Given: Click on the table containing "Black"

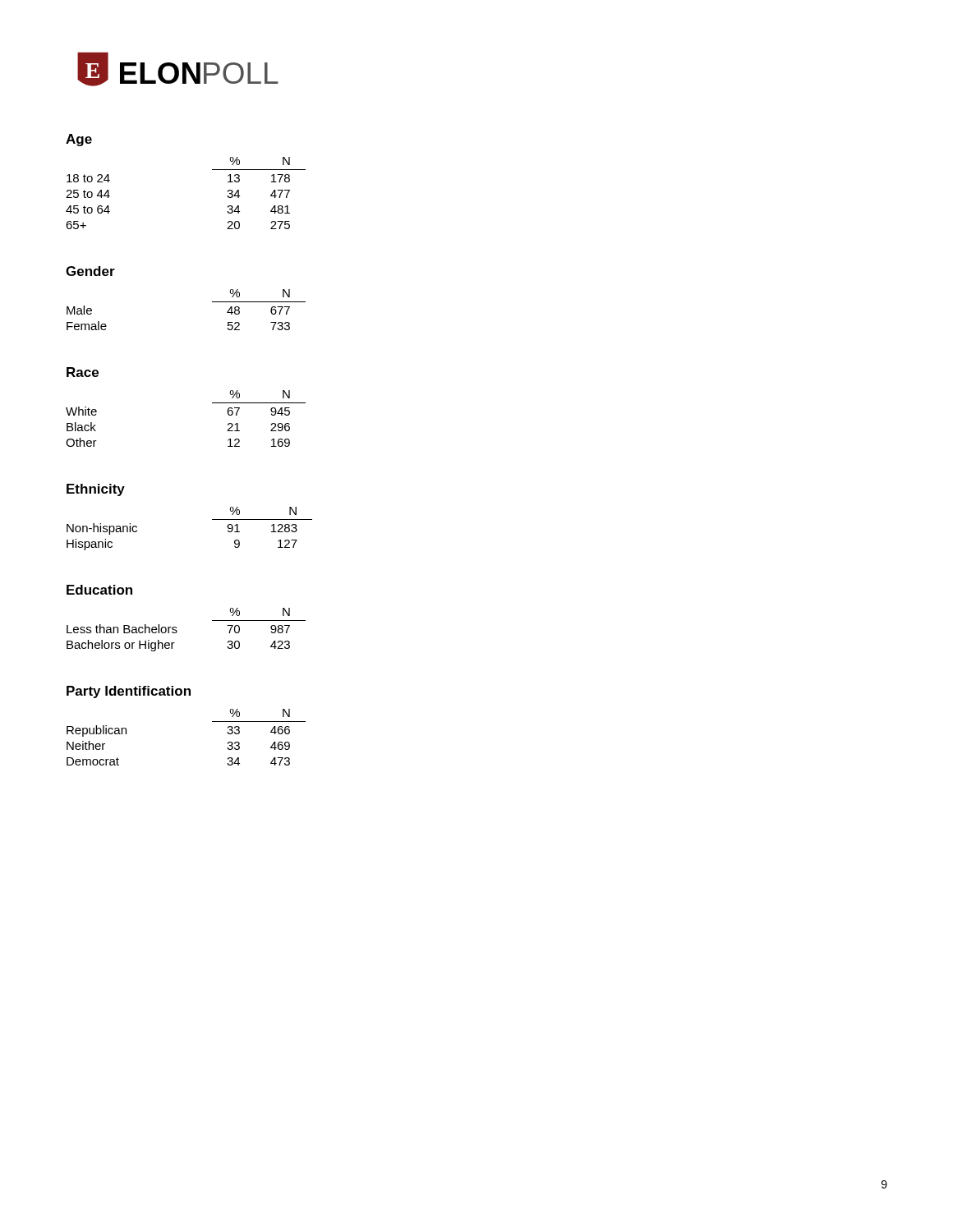Looking at the screenshot, I should click(476, 418).
